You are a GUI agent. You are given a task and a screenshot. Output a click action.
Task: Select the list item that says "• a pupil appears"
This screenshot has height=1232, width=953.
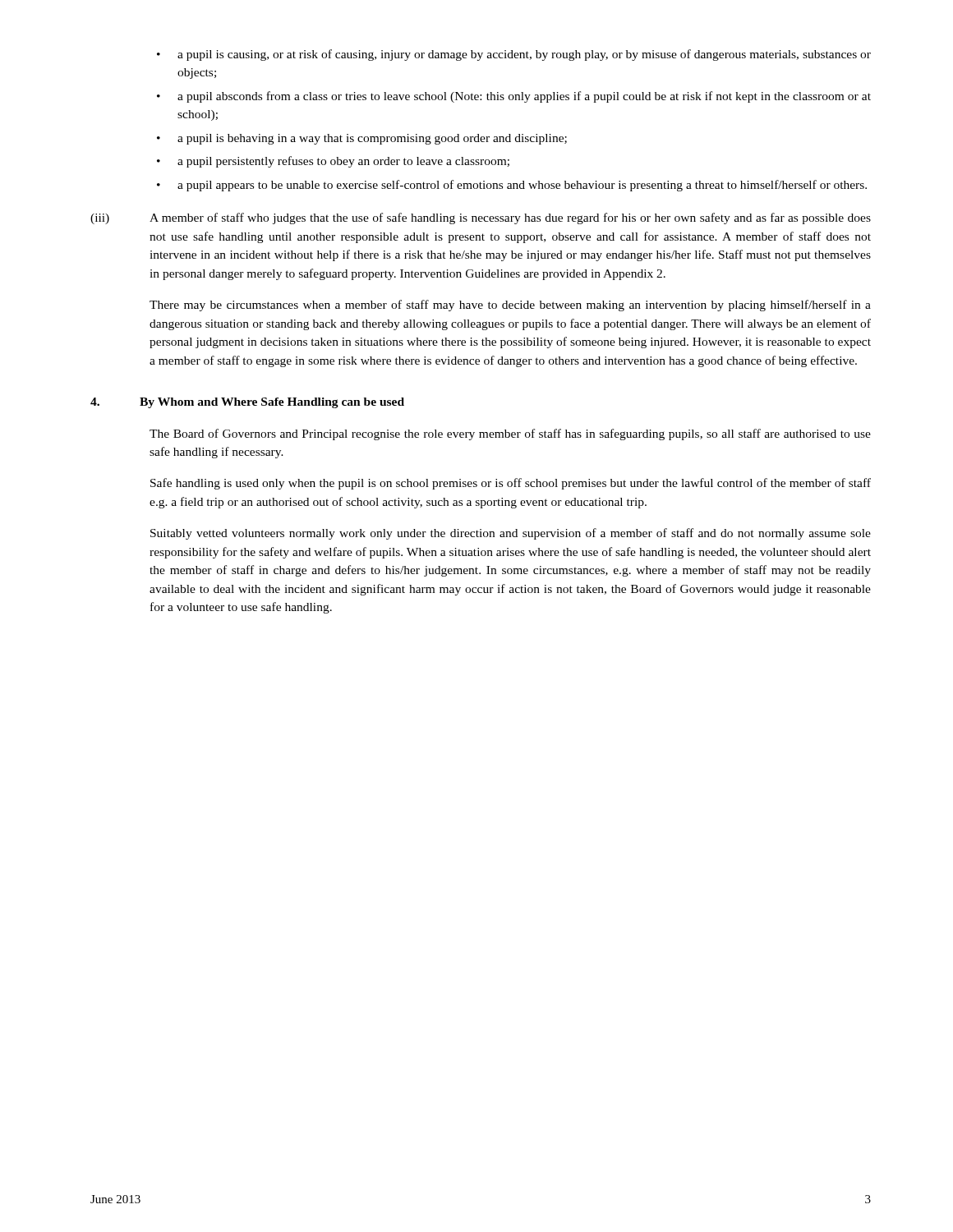tap(513, 185)
